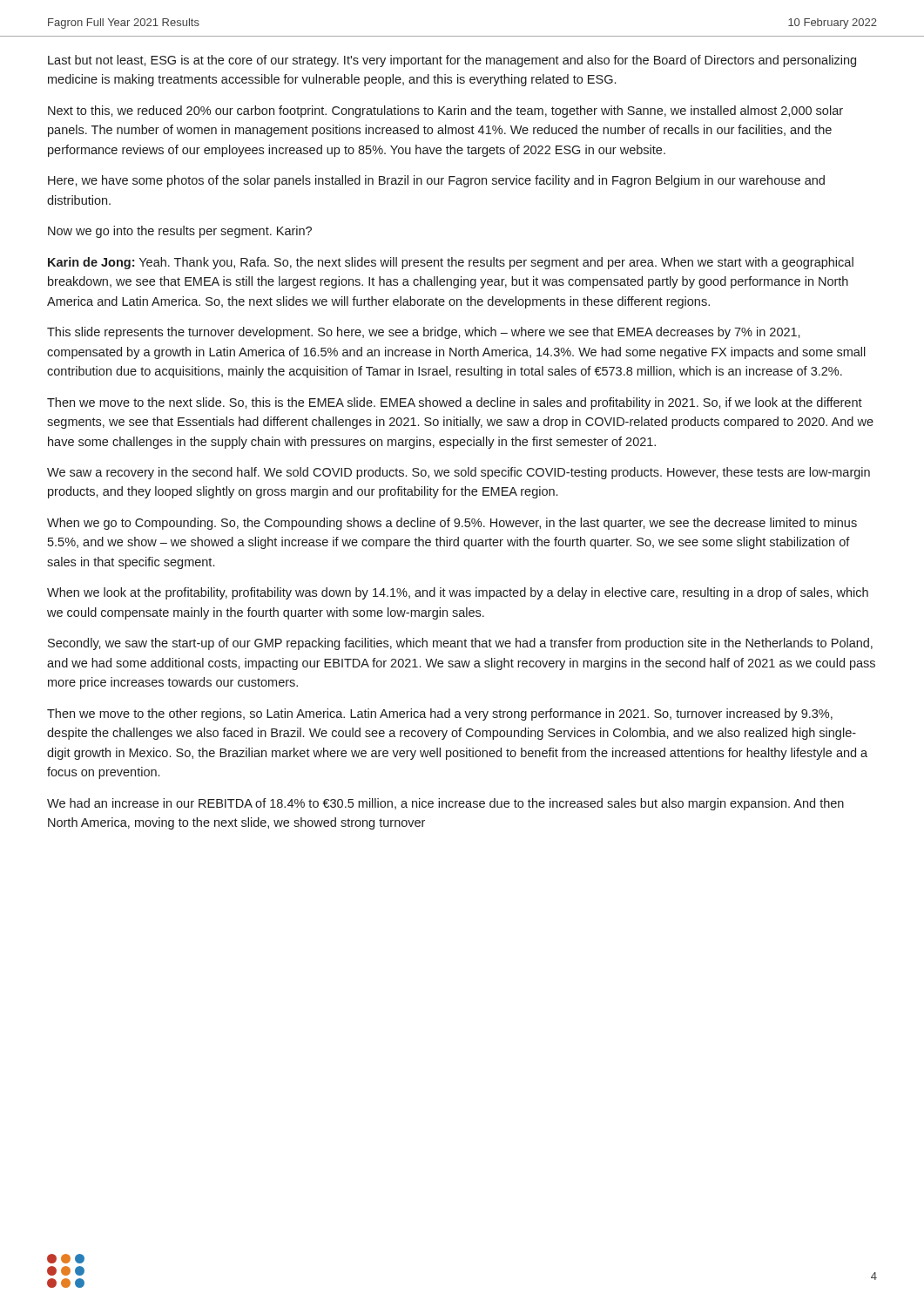
Task: Point to the region starting "We had an increase in"
Action: click(x=462, y=813)
